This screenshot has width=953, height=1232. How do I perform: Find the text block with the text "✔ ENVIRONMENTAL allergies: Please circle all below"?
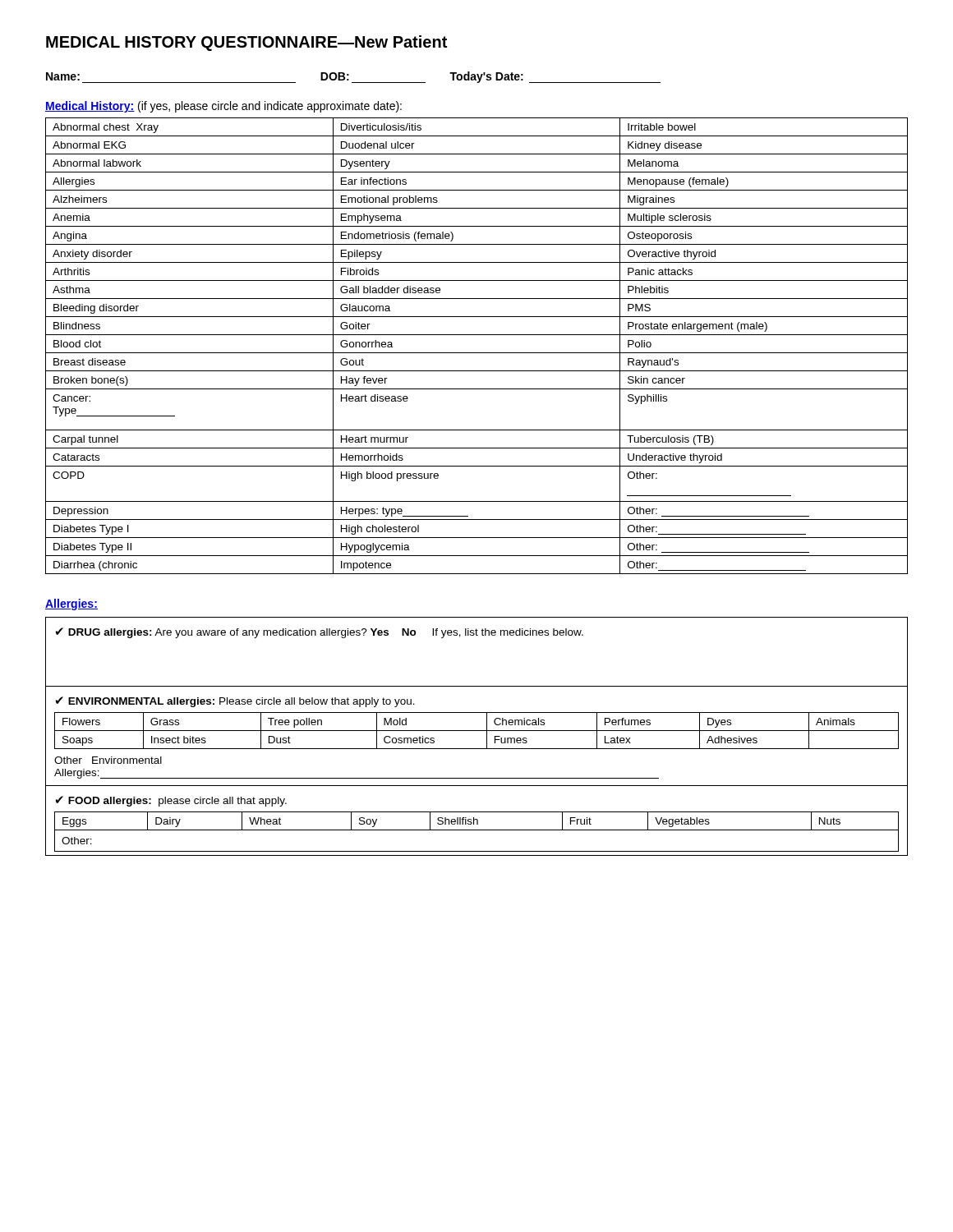click(x=235, y=700)
